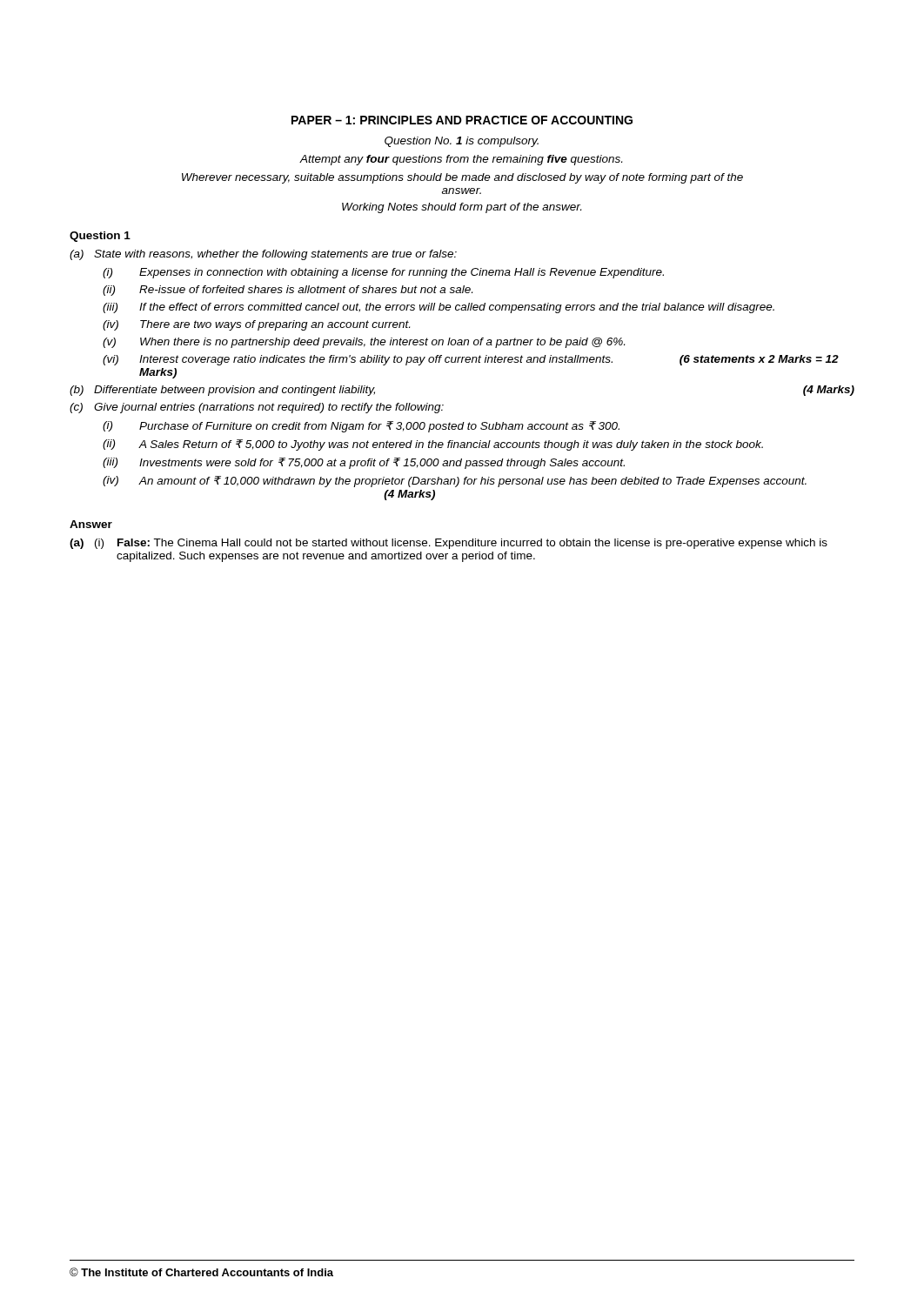Click on the region starting "(iv) An amount of"
This screenshot has height=1305, width=924.
pos(479,487)
